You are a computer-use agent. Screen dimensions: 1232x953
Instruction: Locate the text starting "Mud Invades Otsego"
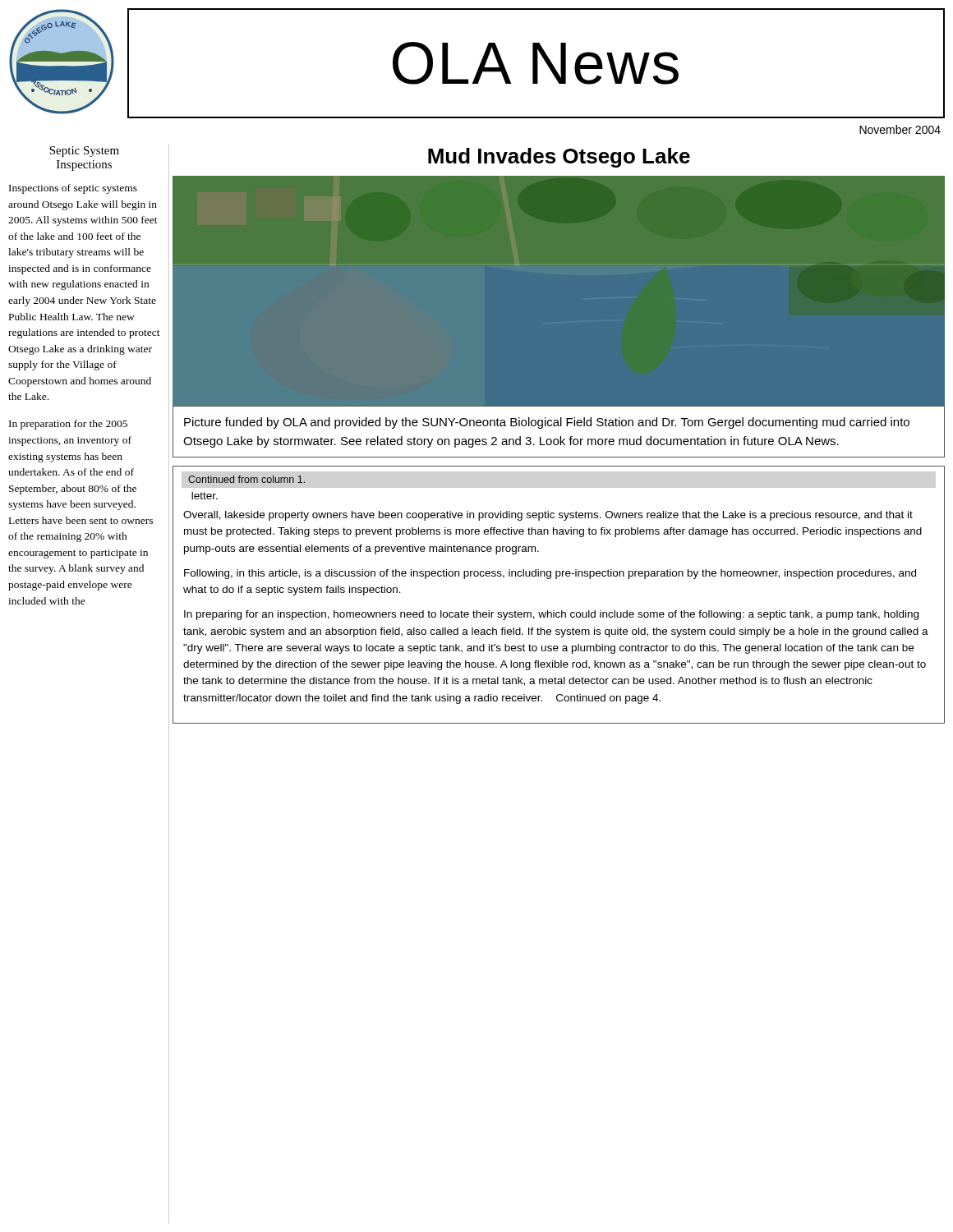tap(559, 156)
